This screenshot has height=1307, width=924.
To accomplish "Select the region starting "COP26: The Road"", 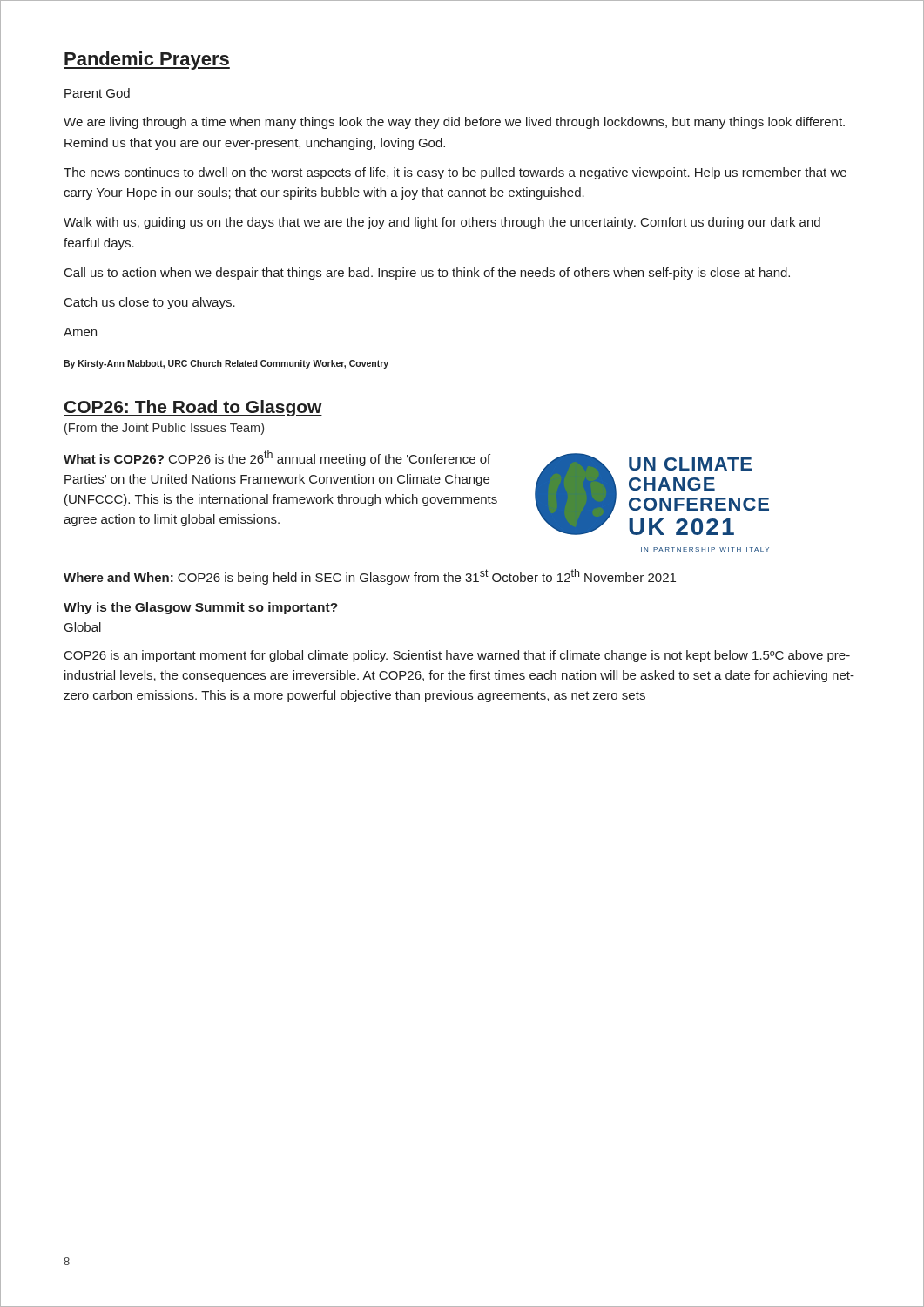I will click(193, 406).
